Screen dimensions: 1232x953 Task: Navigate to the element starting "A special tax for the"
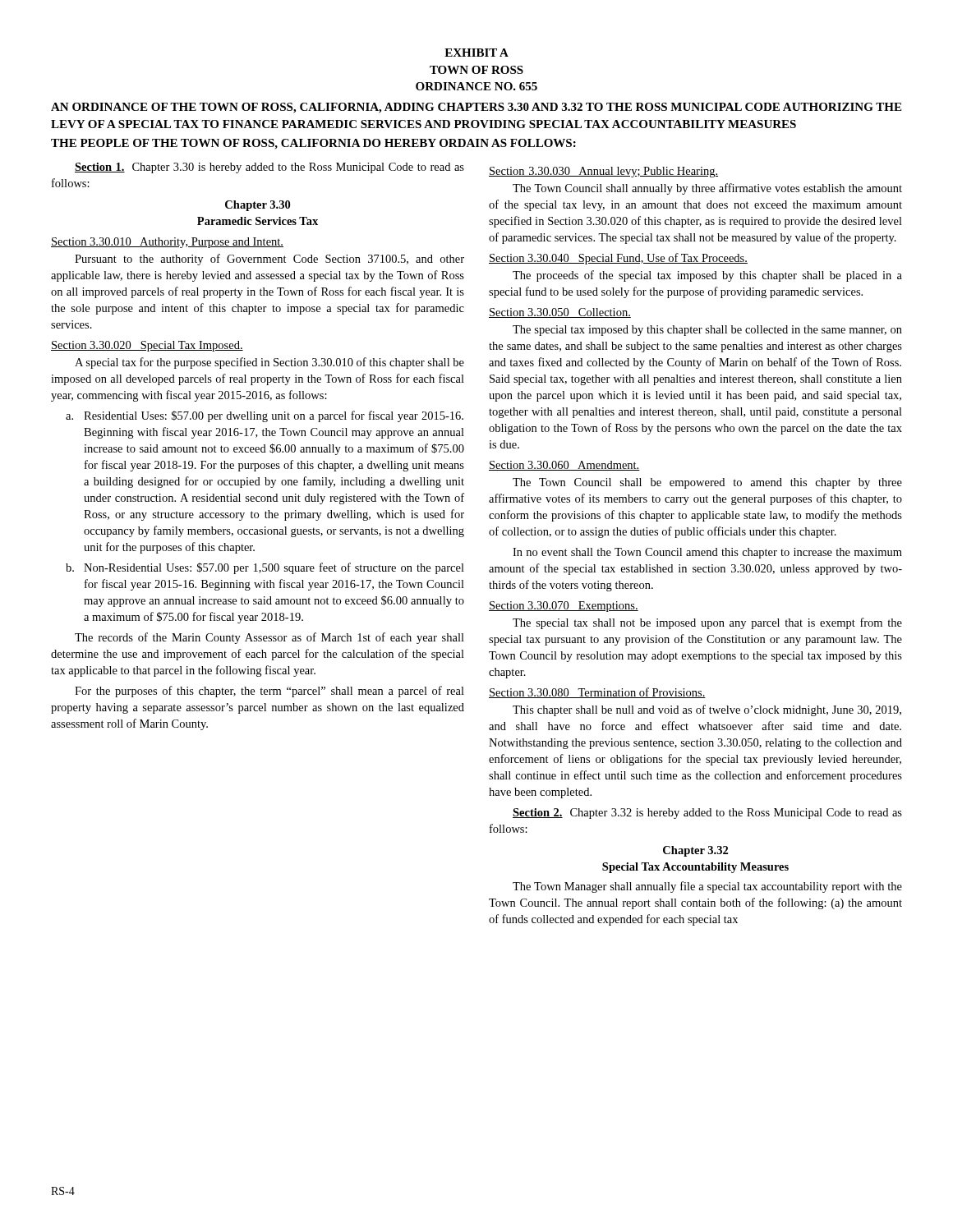[x=258, y=379]
